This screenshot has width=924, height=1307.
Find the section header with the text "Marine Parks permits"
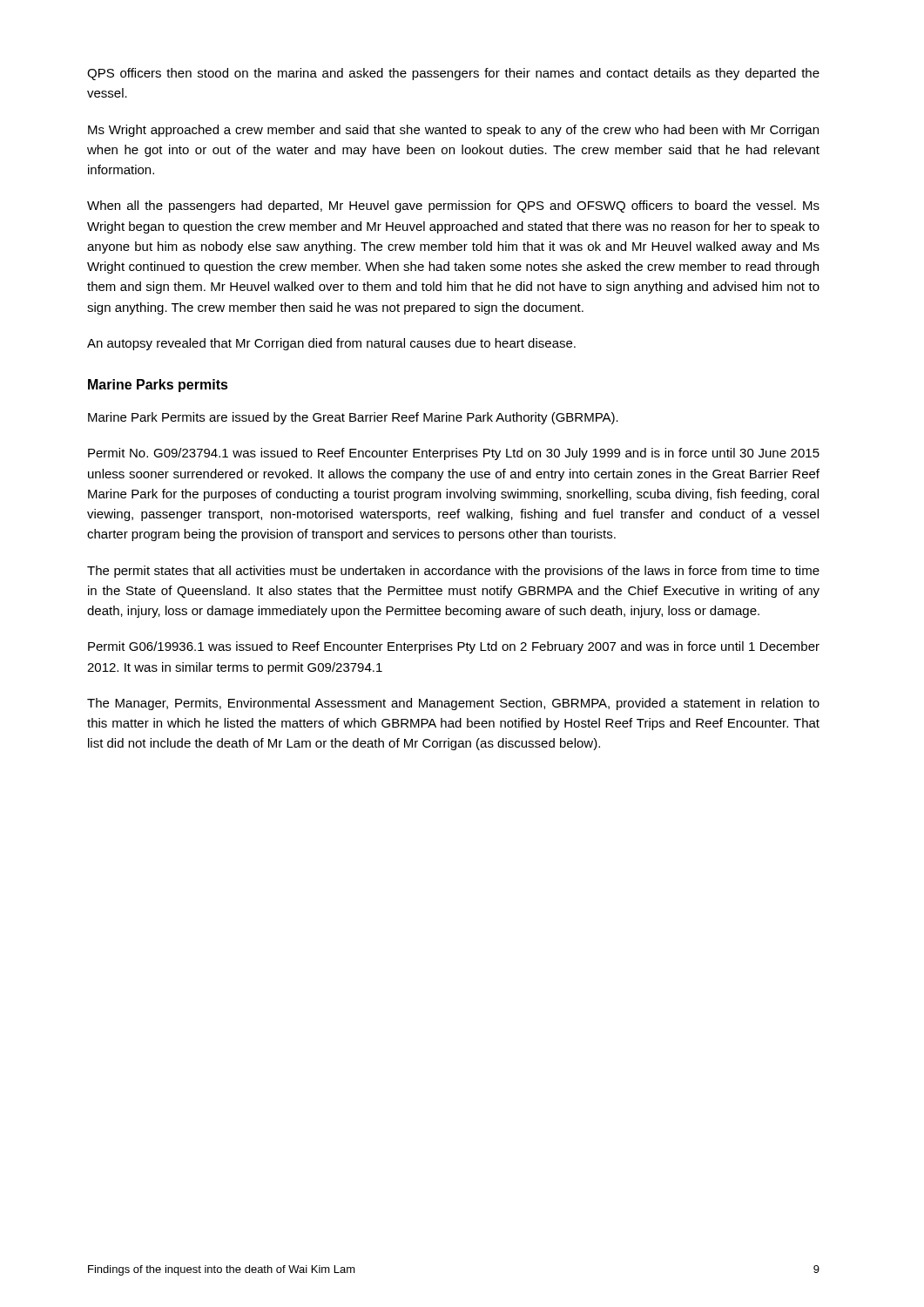[x=158, y=385]
